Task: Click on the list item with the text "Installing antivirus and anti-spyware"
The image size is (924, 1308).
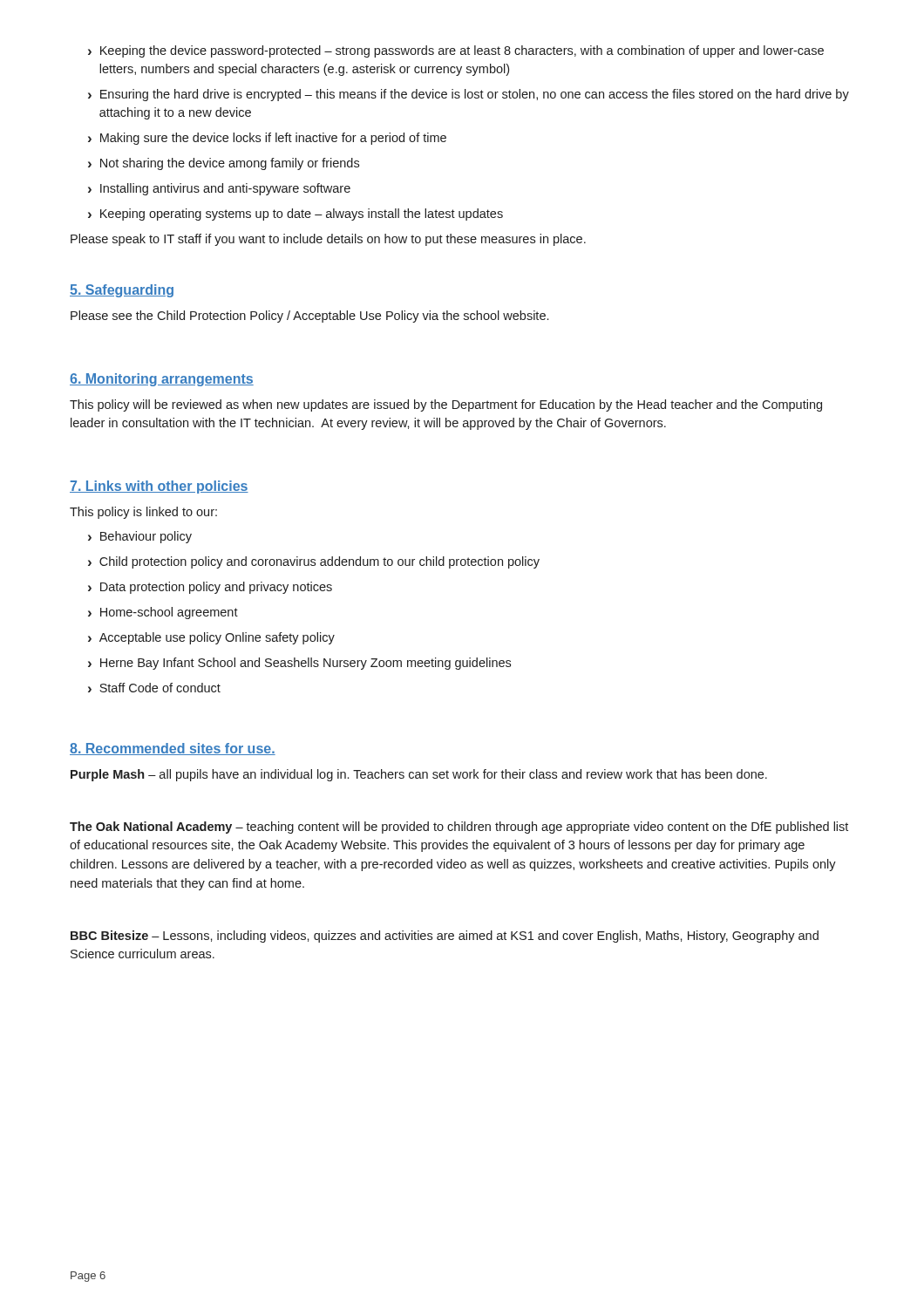Action: (219, 189)
